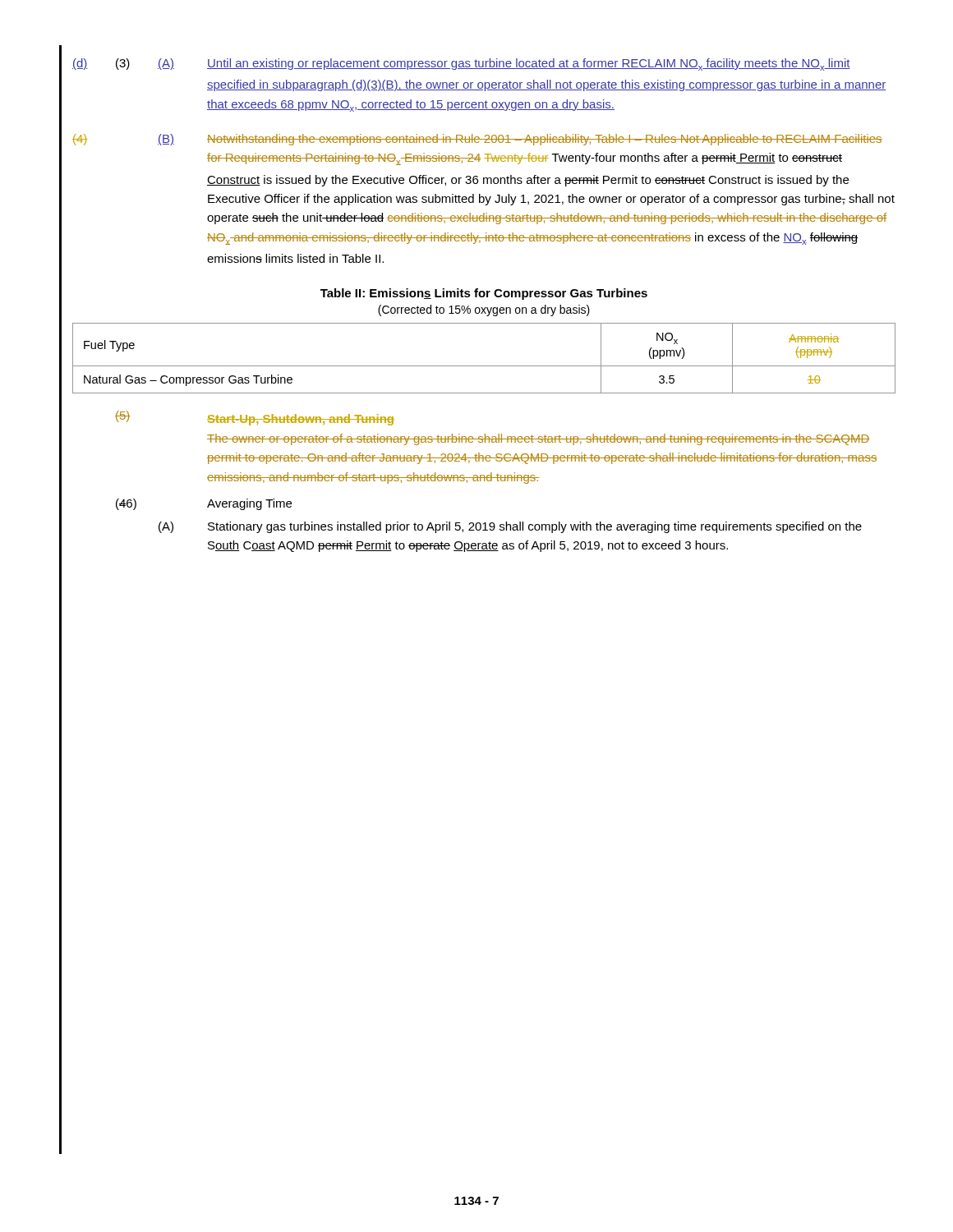Point to the block beginning "The owner or operator"
953x1232 pixels.
(542, 457)
